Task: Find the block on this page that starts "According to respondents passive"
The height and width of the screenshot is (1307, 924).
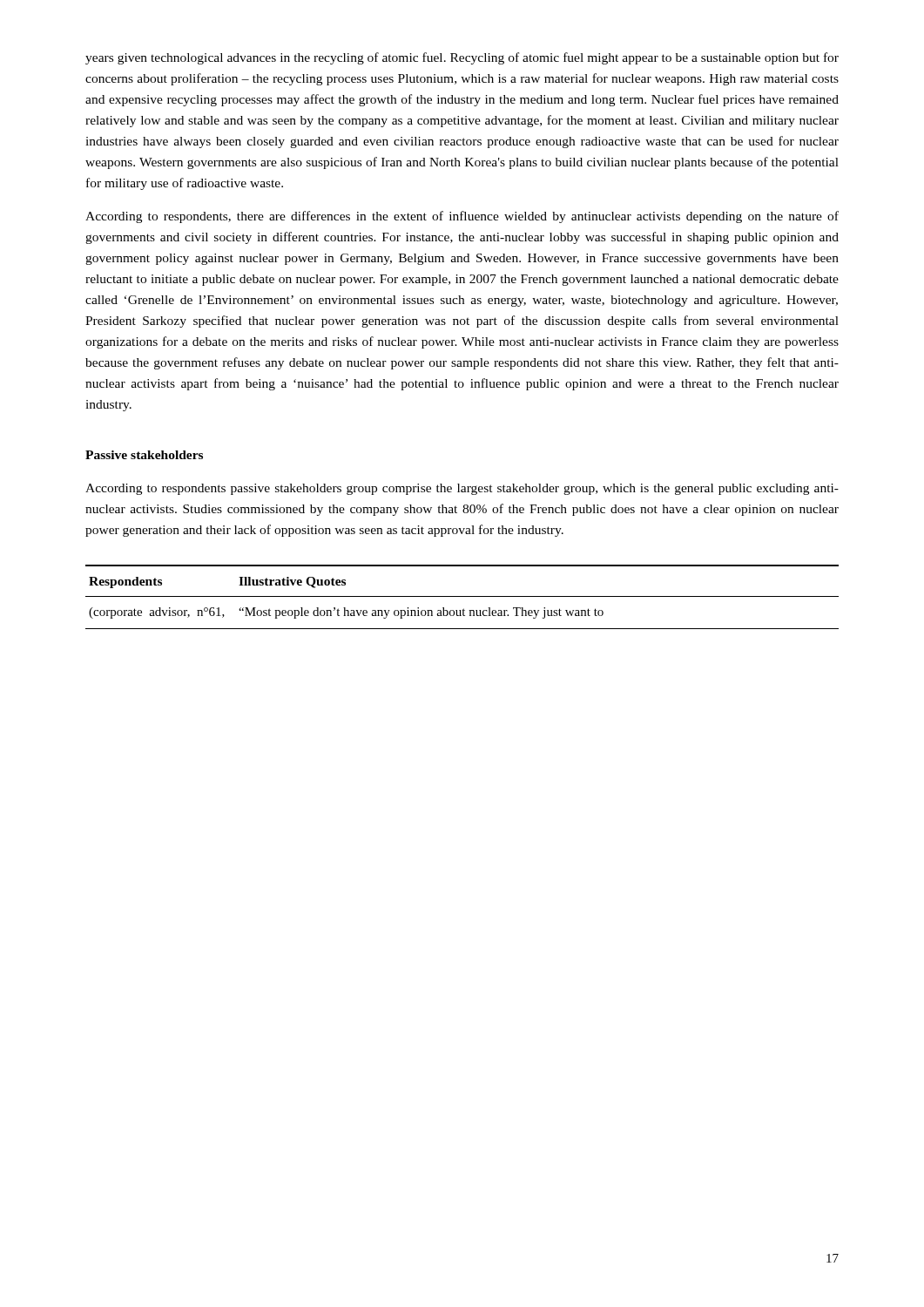Action: [x=462, y=509]
